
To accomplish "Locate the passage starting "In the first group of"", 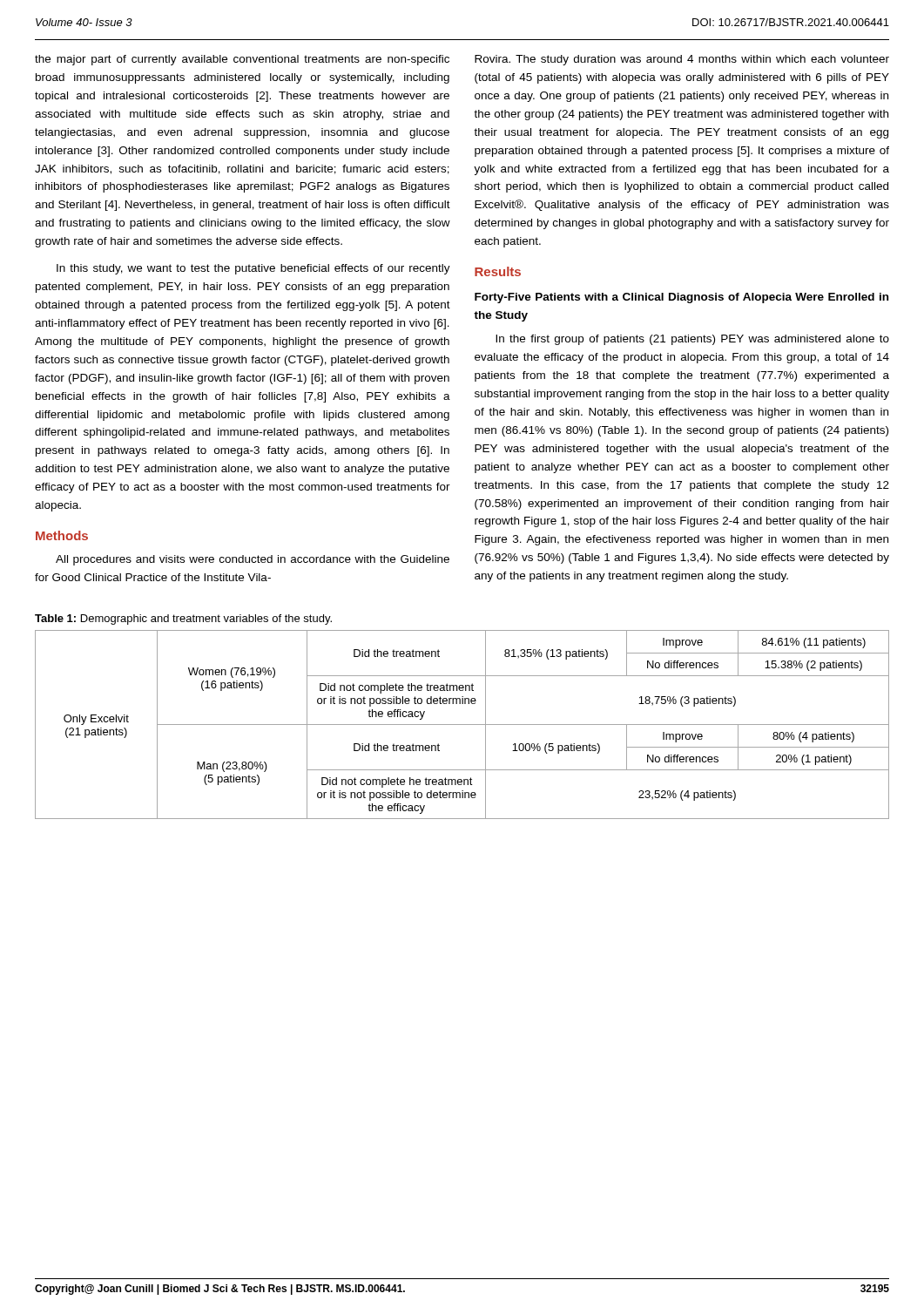I will coord(682,458).
